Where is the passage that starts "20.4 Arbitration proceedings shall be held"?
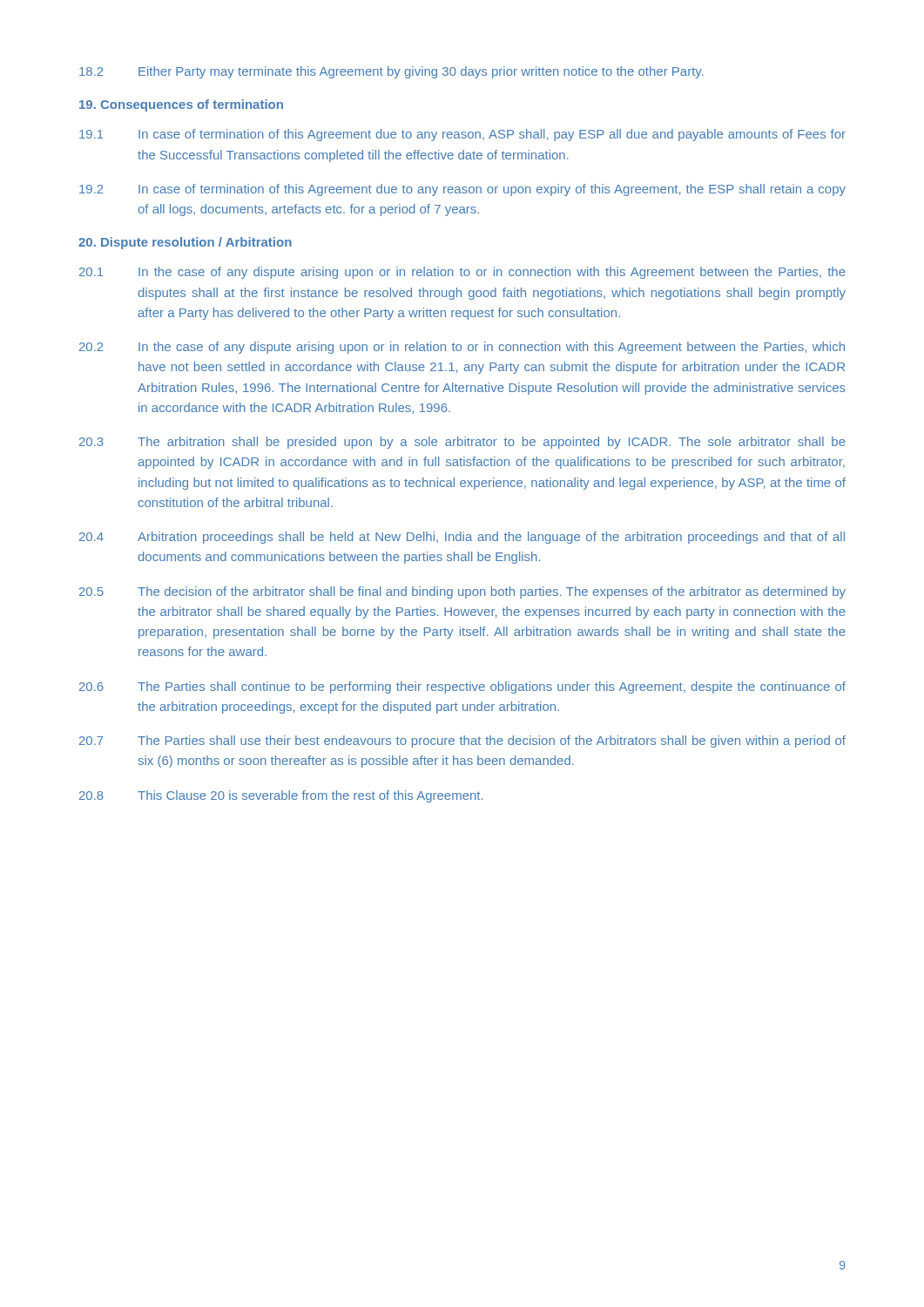The height and width of the screenshot is (1307, 924). coord(462,547)
